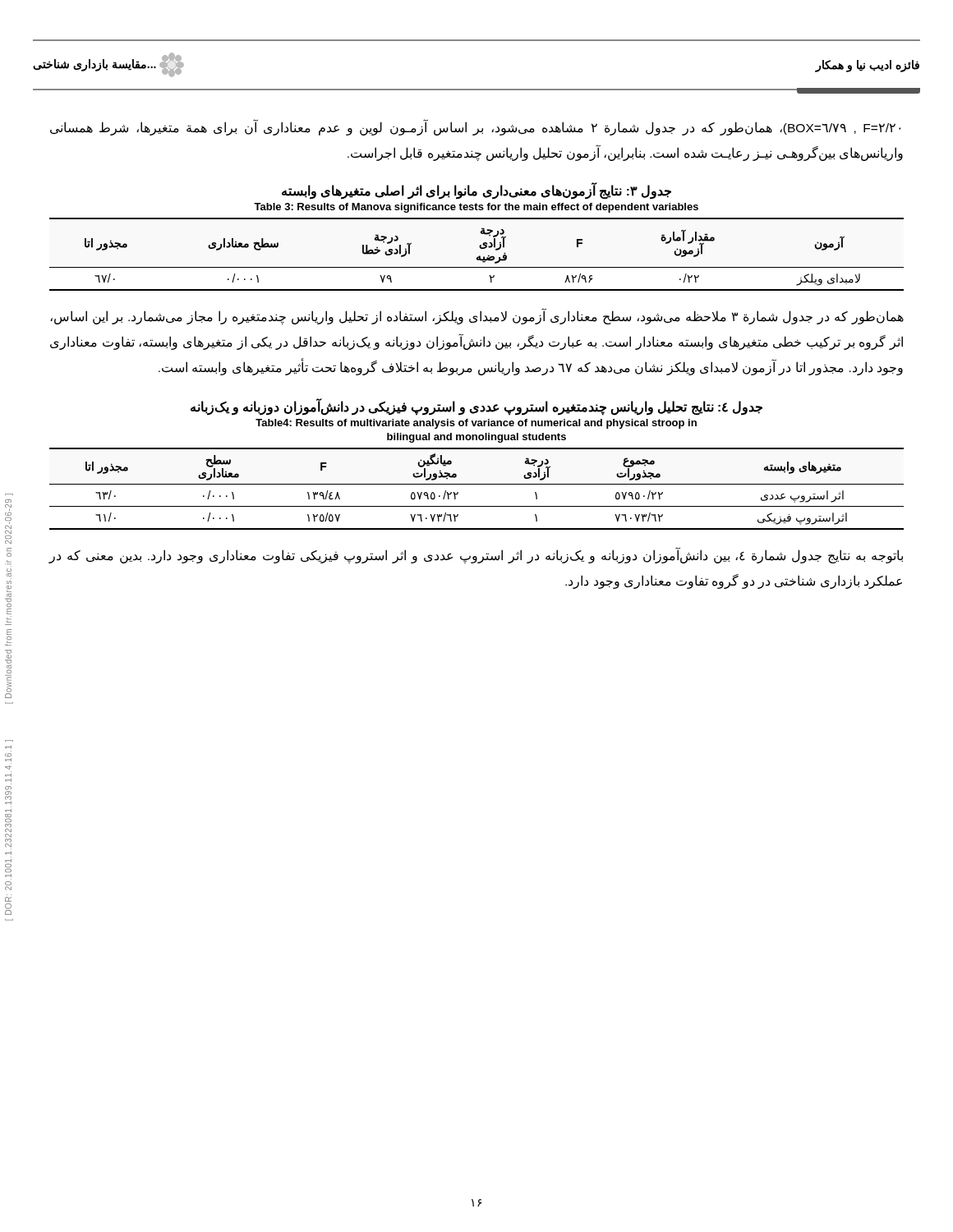Point to the passage starting "همان‌طور که در جدول شمارة"
The height and width of the screenshot is (1232, 953).
(x=476, y=342)
